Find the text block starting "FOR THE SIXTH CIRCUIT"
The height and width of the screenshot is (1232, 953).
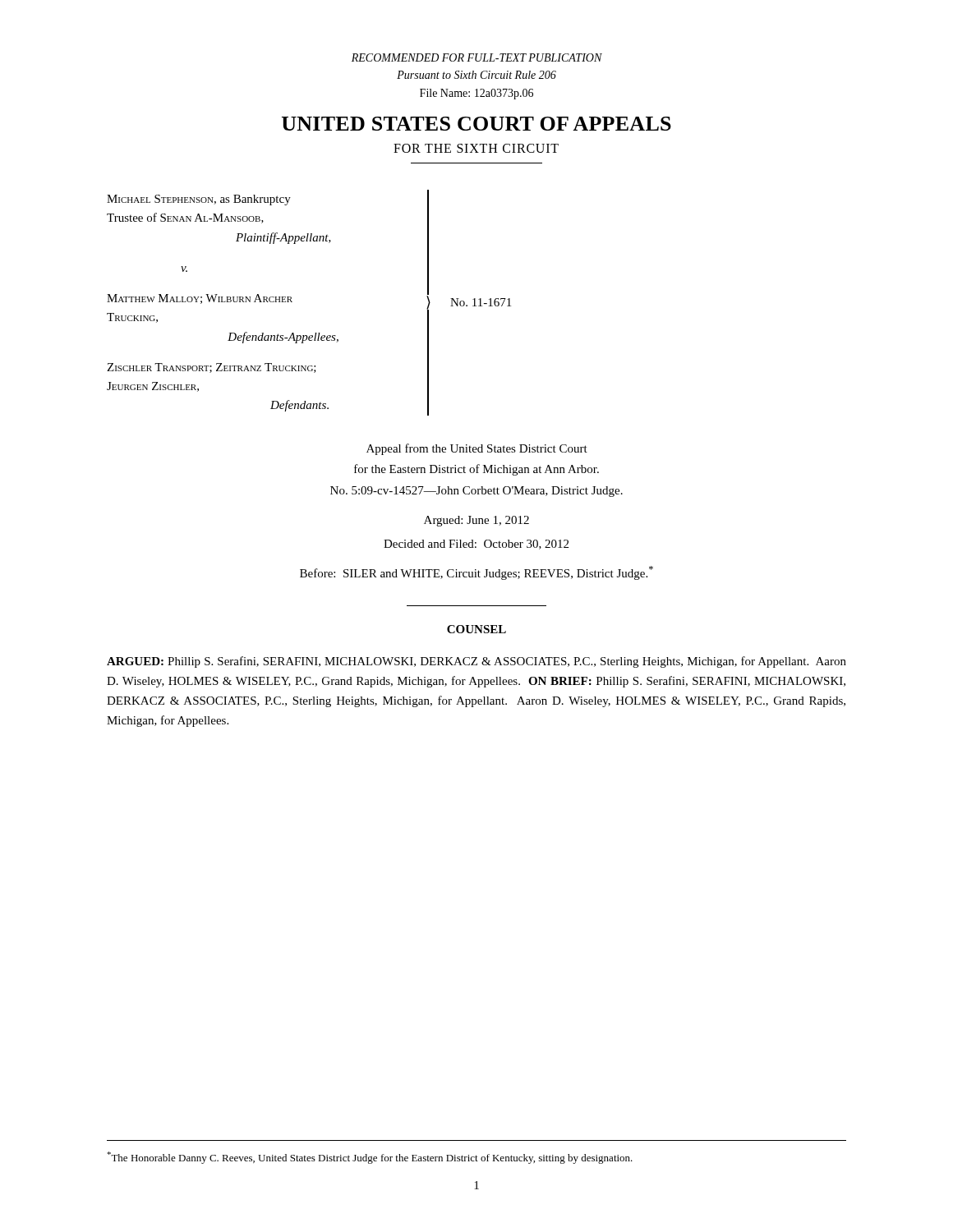[476, 148]
